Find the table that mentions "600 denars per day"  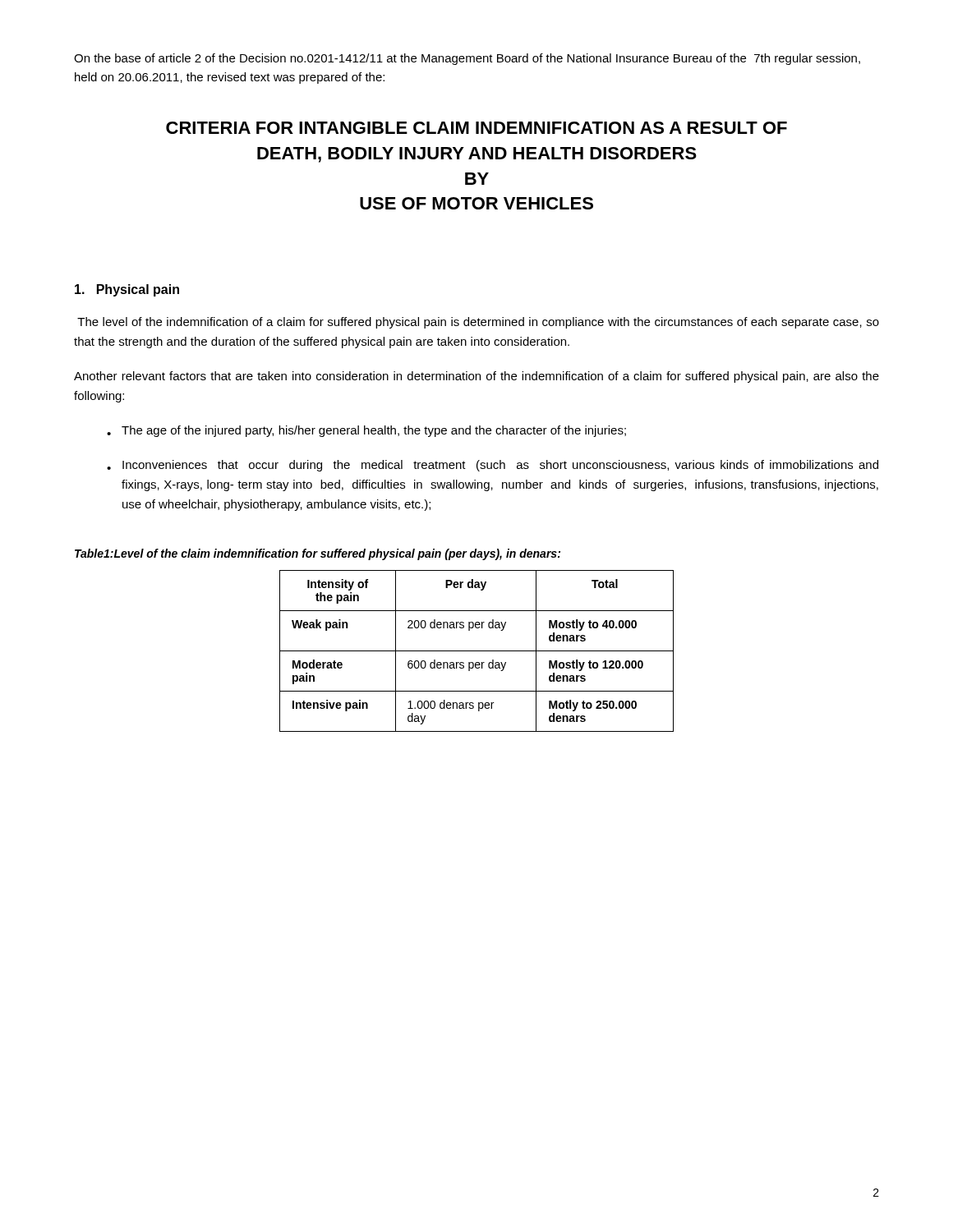click(x=476, y=651)
